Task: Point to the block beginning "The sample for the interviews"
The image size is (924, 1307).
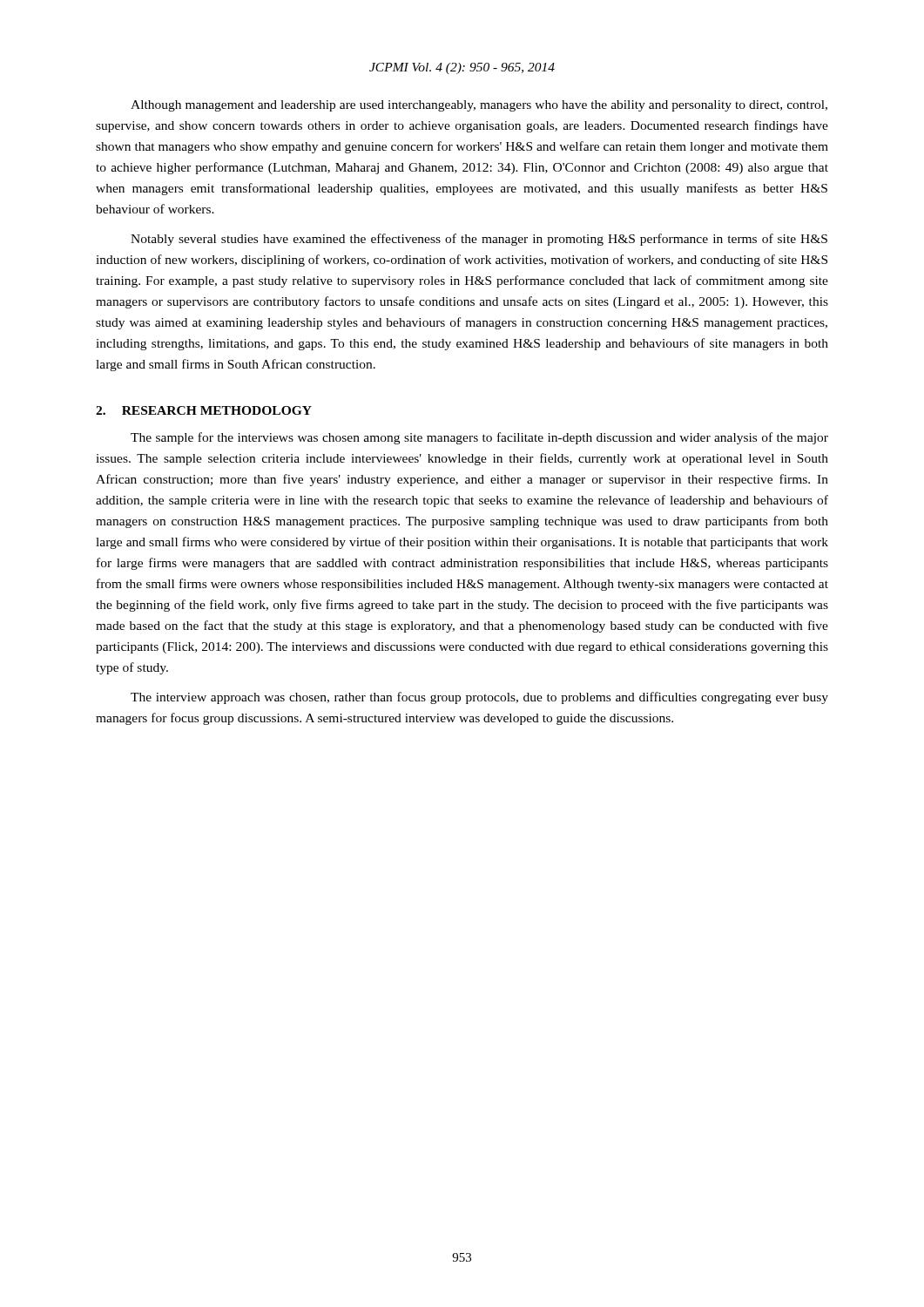Action: pyautogui.click(x=462, y=578)
